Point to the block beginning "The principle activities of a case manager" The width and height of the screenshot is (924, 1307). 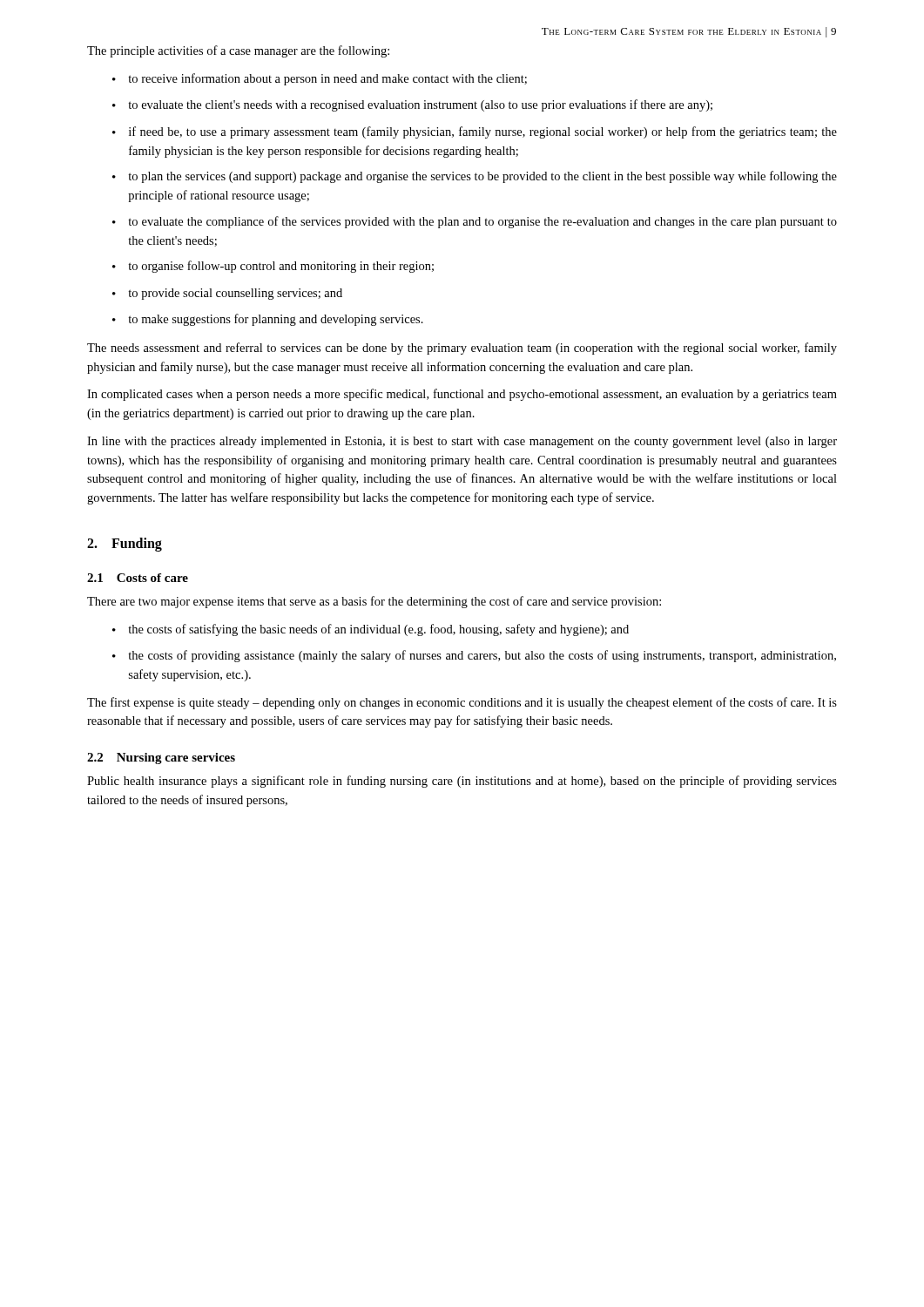click(x=238, y=51)
